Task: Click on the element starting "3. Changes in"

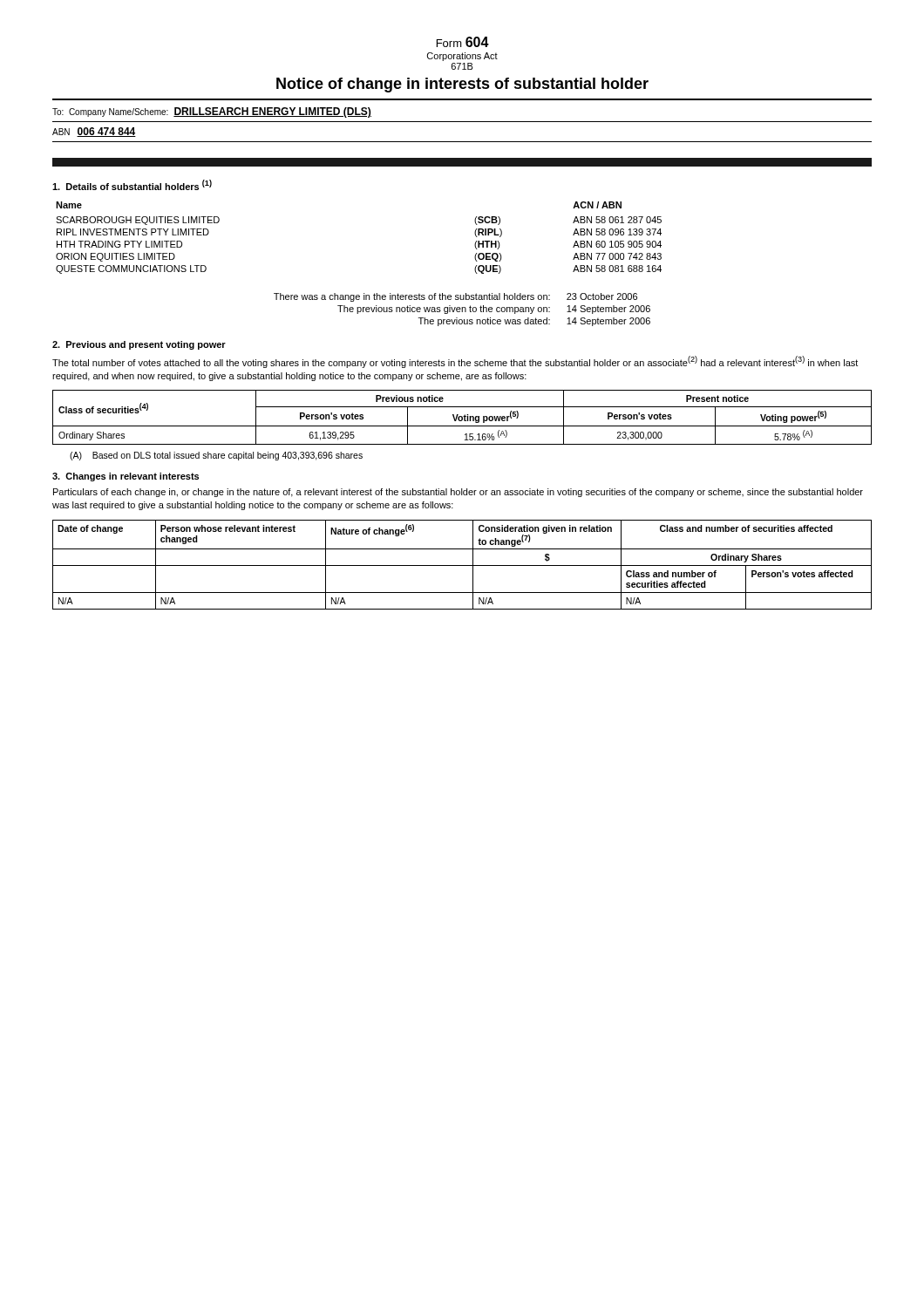Action: point(126,476)
